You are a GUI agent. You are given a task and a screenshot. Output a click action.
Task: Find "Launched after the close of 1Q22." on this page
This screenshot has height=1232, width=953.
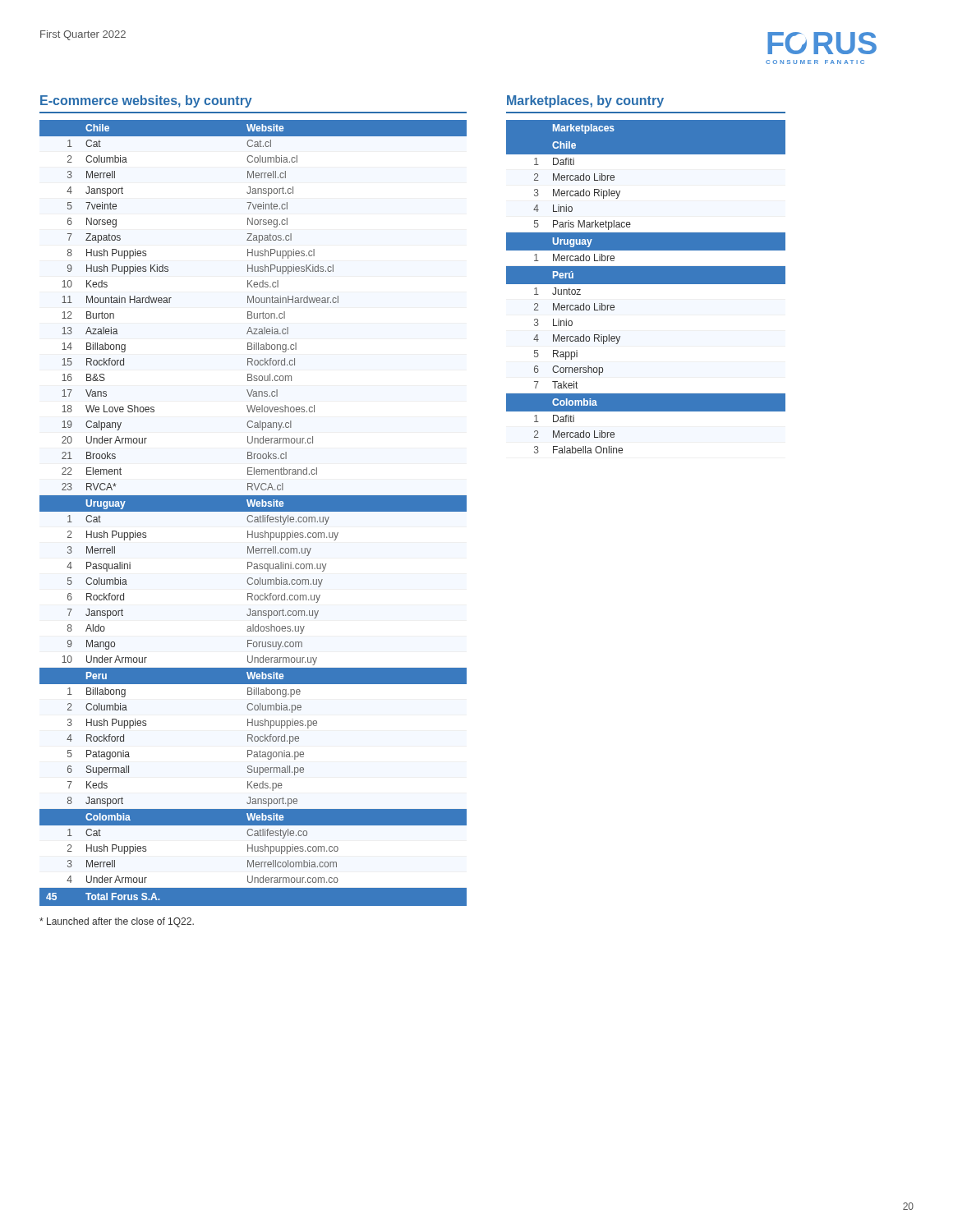(x=117, y=922)
